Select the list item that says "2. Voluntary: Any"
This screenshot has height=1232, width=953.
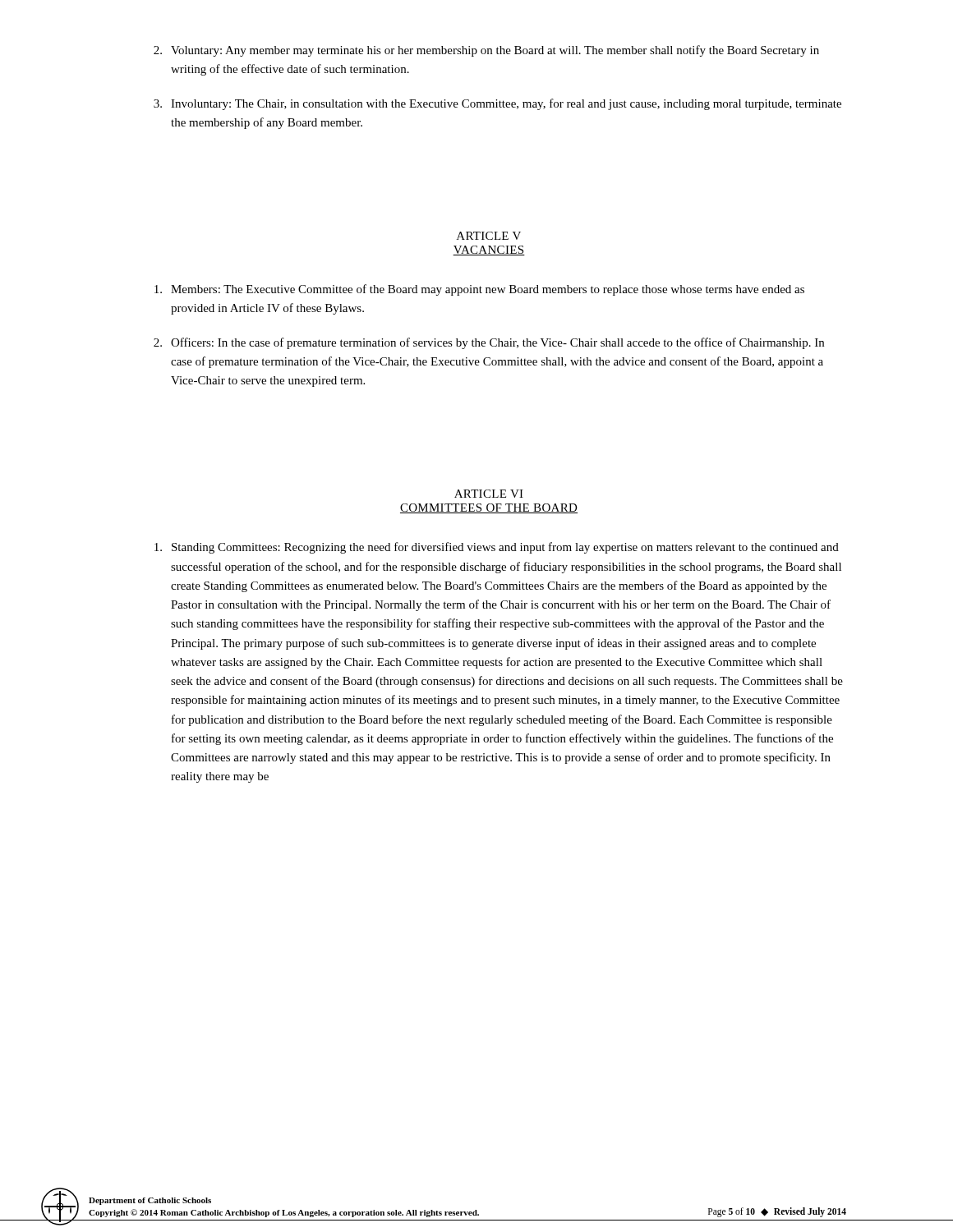pyautogui.click(x=489, y=60)
